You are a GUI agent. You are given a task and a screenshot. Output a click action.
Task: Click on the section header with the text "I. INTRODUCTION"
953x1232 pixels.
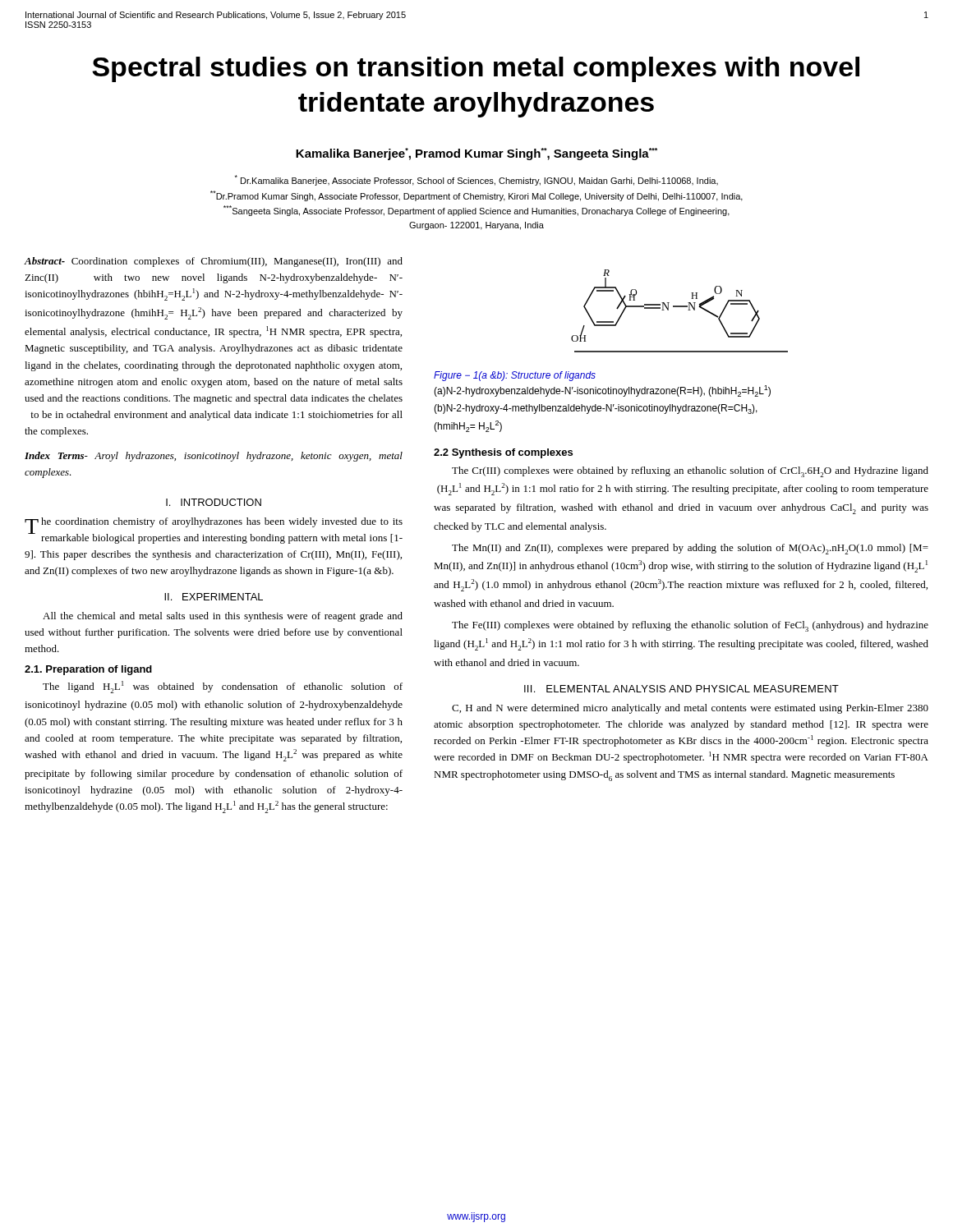tap(214, 502)
